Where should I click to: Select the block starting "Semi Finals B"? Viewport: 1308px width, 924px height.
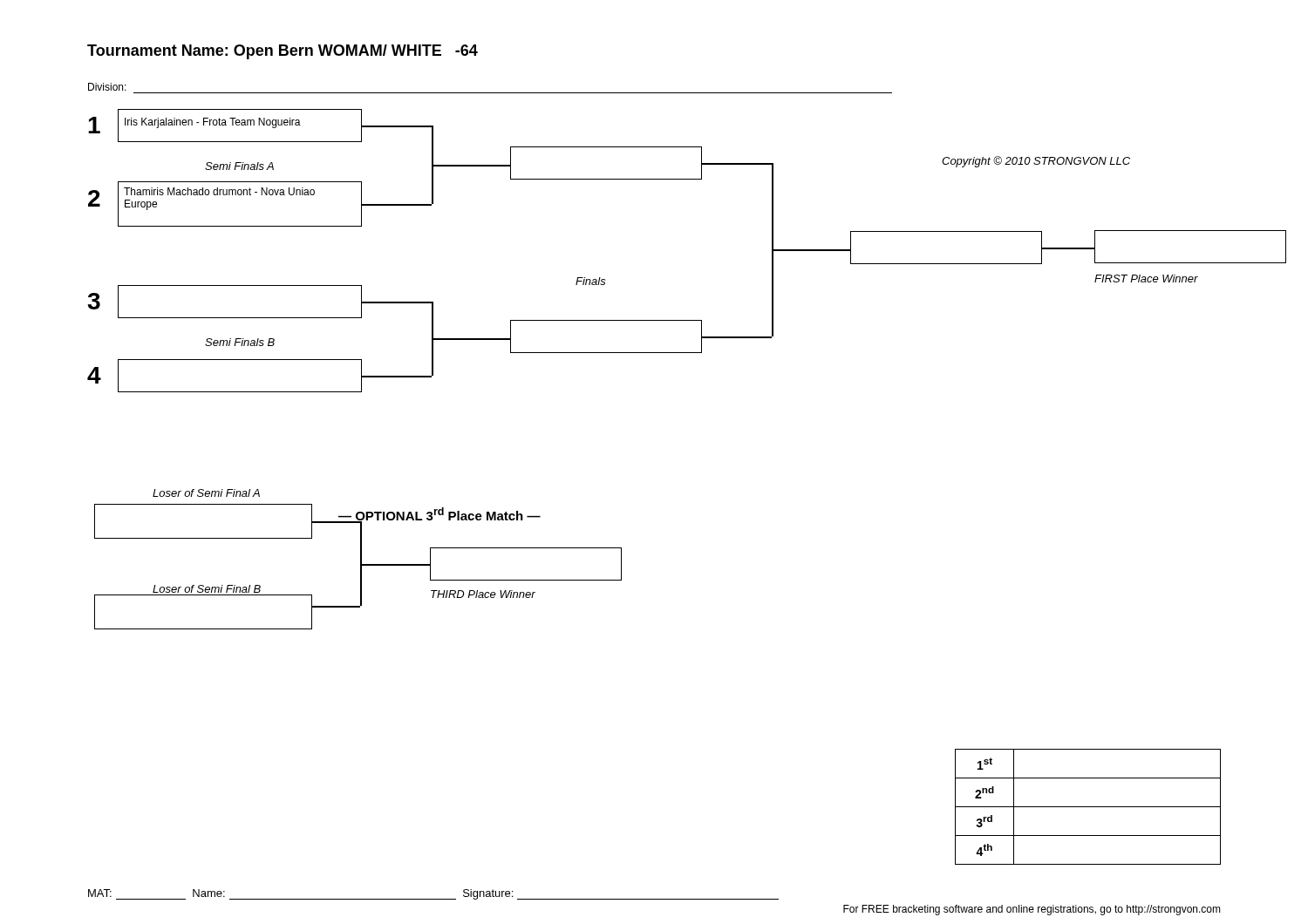pos(240,342)
